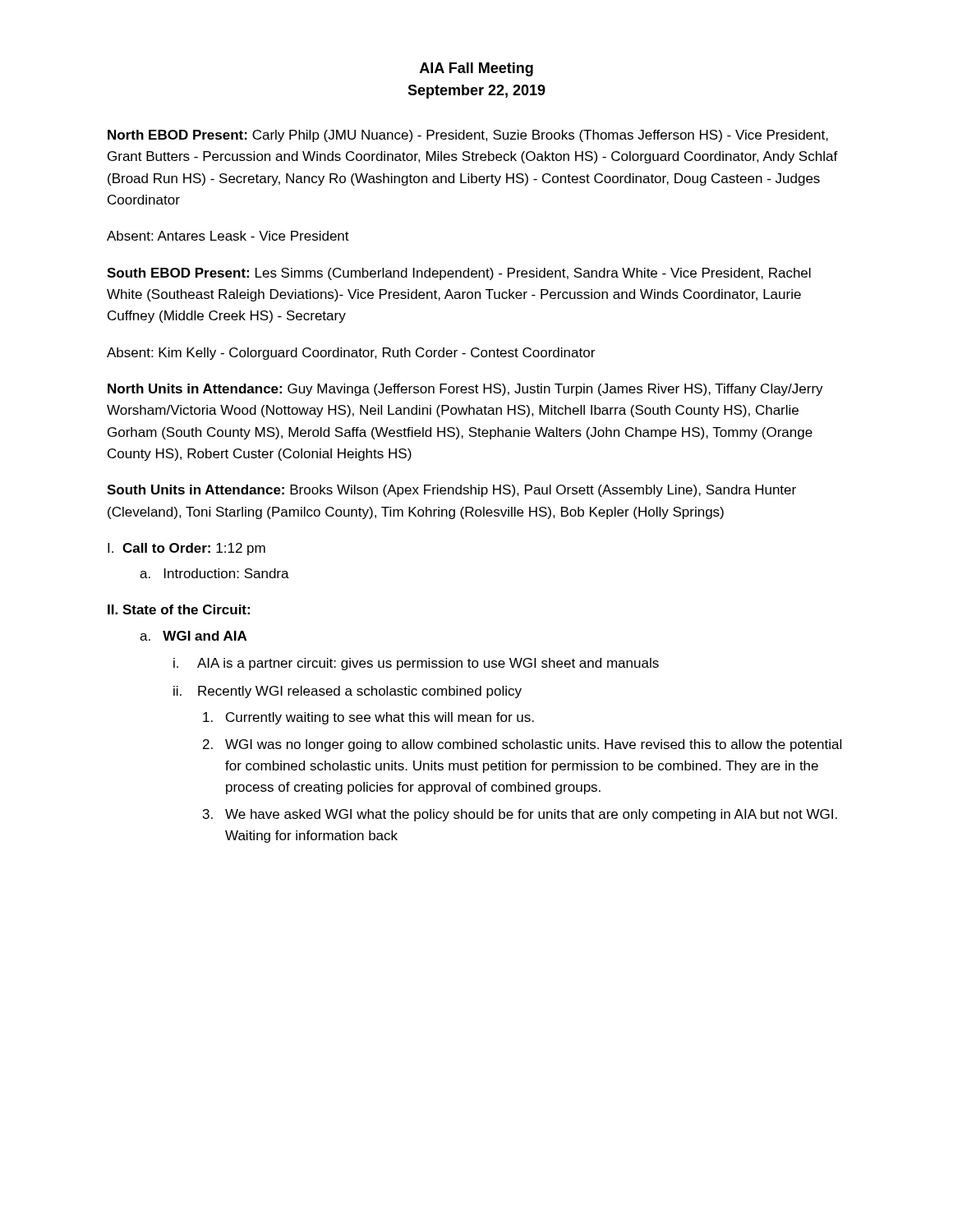This screenshot has height=1232, width=953.
Task: Navigate to the block starting "AIA Fall Meeting"
Action: (x=476, y=80)
